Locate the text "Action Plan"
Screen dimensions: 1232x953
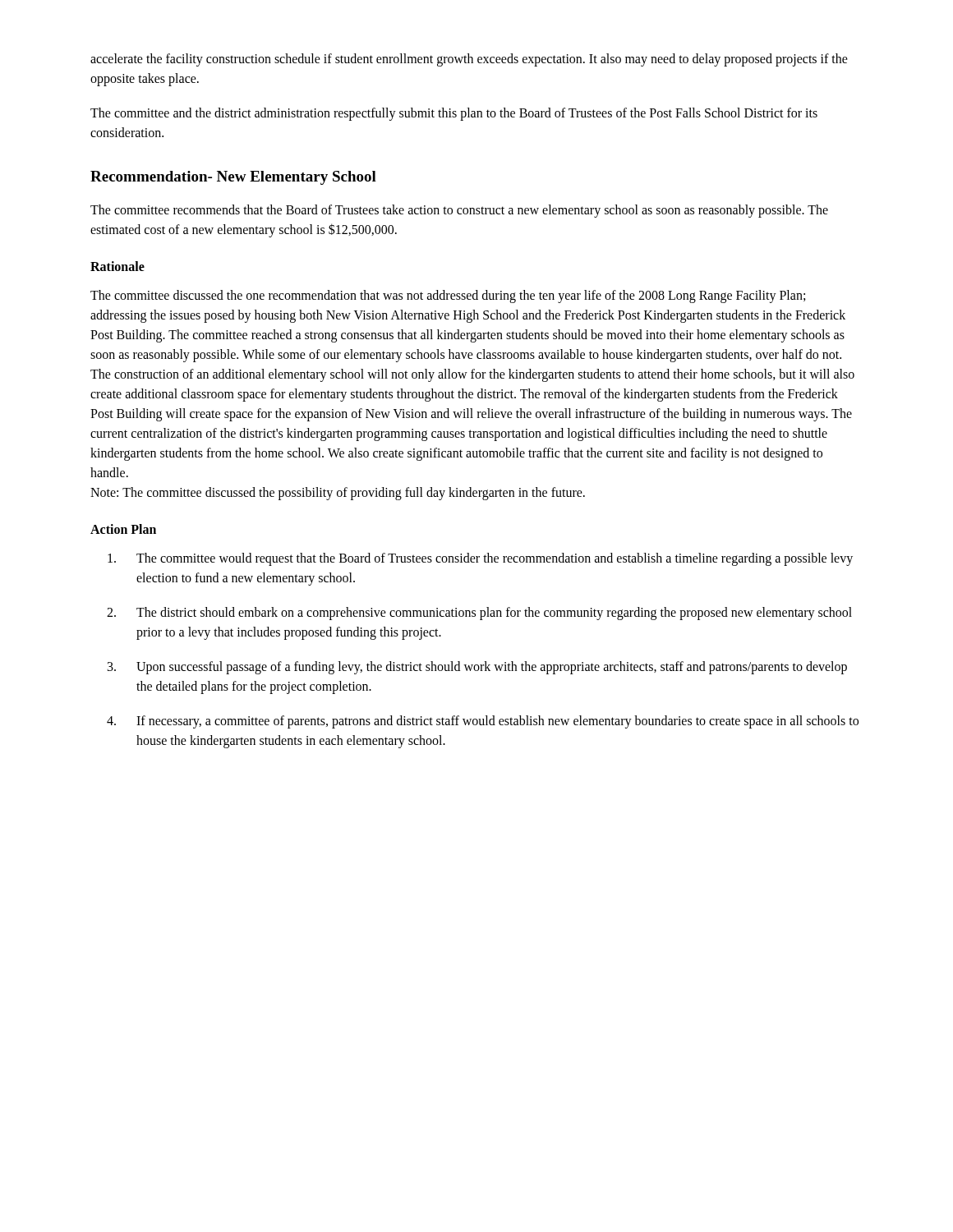click(123, 529)
